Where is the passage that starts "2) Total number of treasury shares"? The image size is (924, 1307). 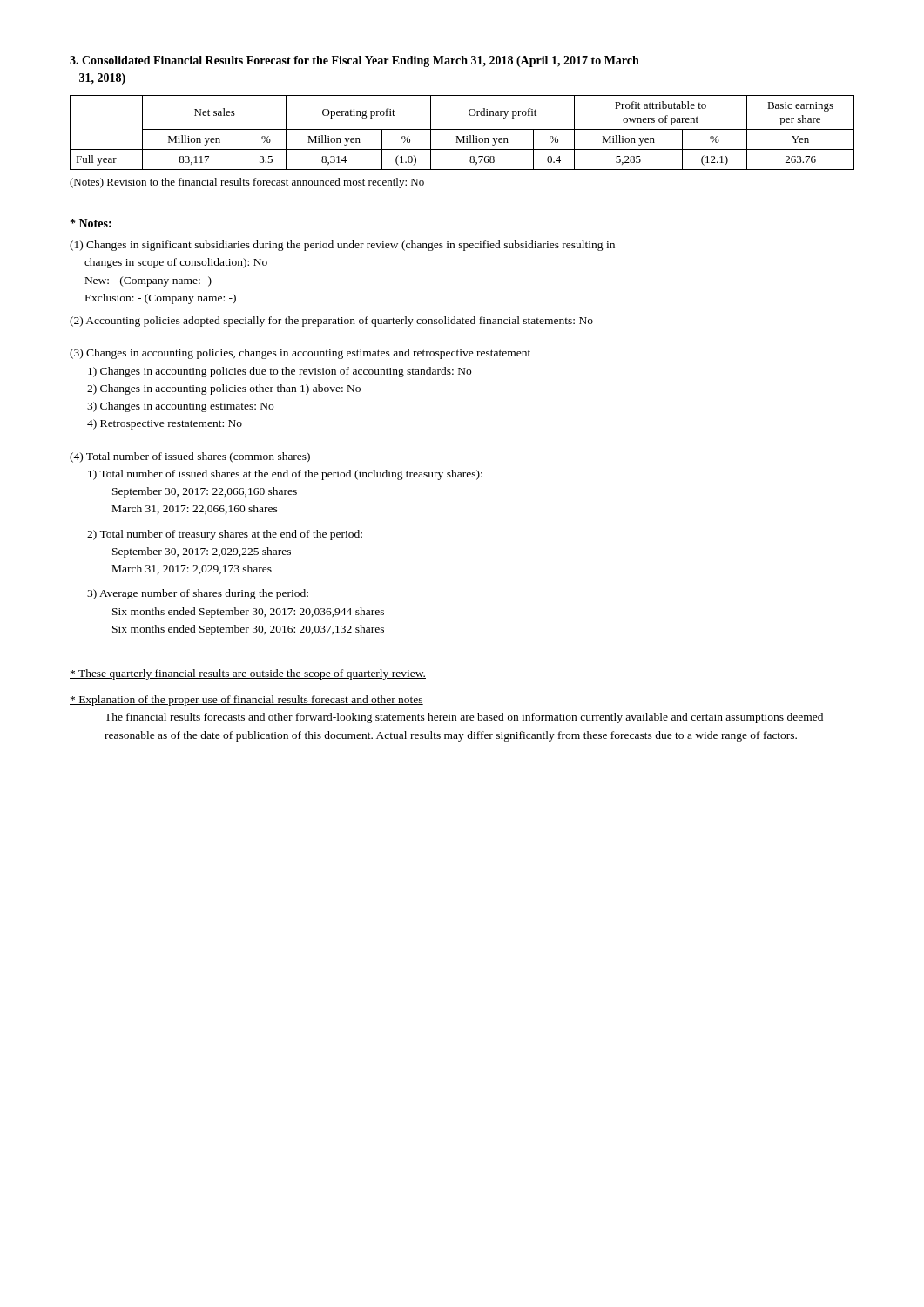(x=225, y=551)
